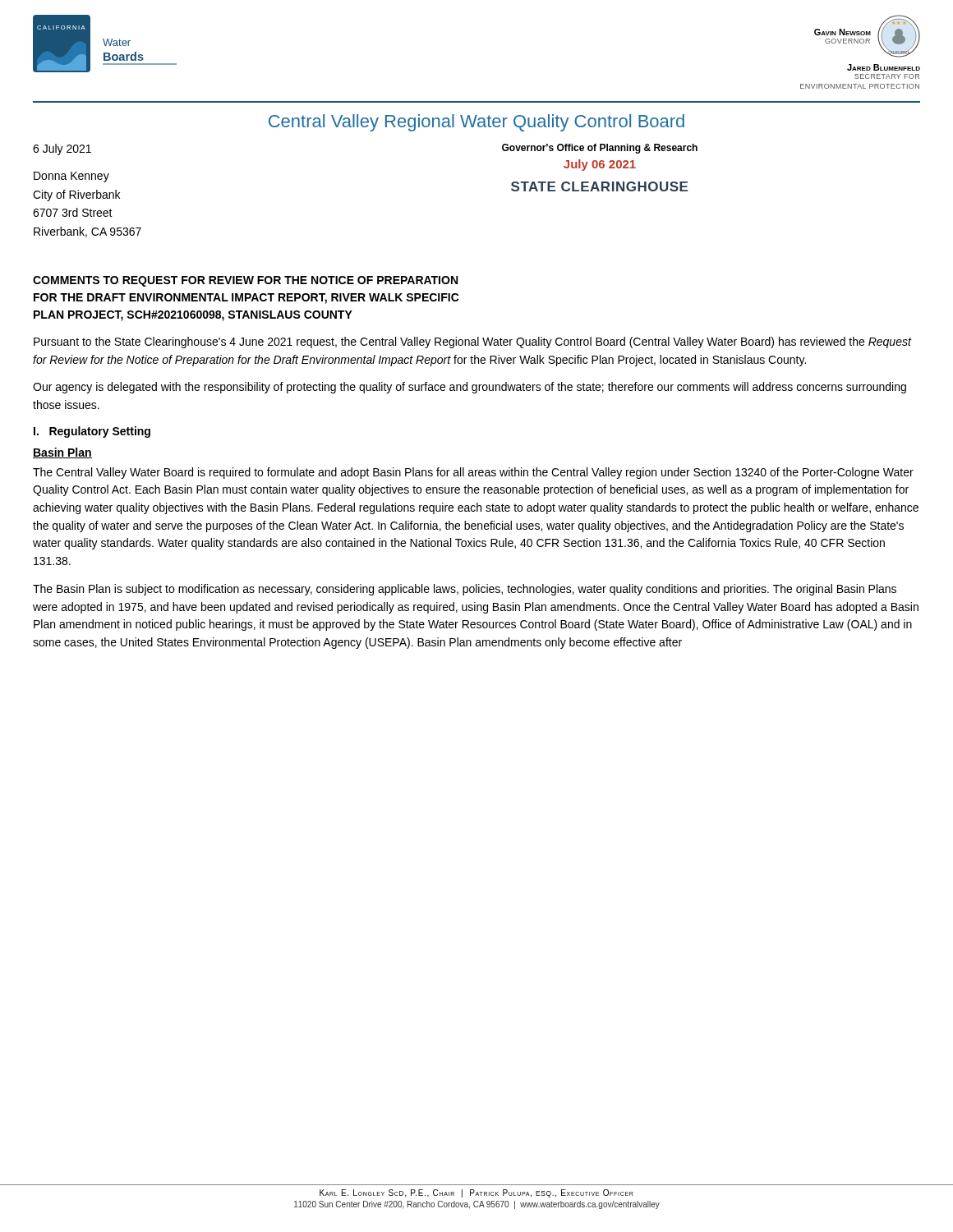Find the text block that says "Governor's Office of"

[x=600, y=148]
